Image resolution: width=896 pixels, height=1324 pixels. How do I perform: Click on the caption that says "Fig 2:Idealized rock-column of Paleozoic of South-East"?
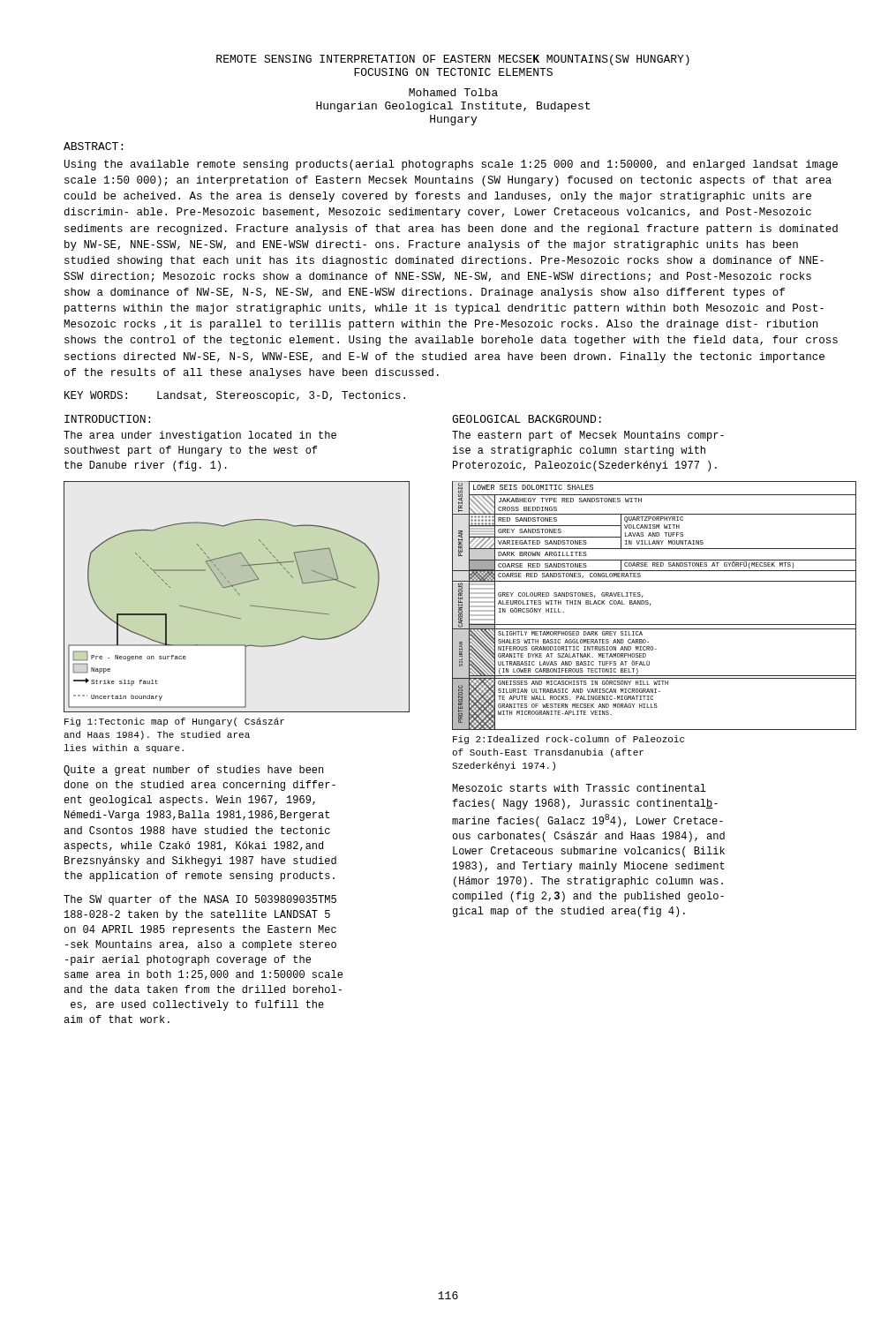coord(569,753)
